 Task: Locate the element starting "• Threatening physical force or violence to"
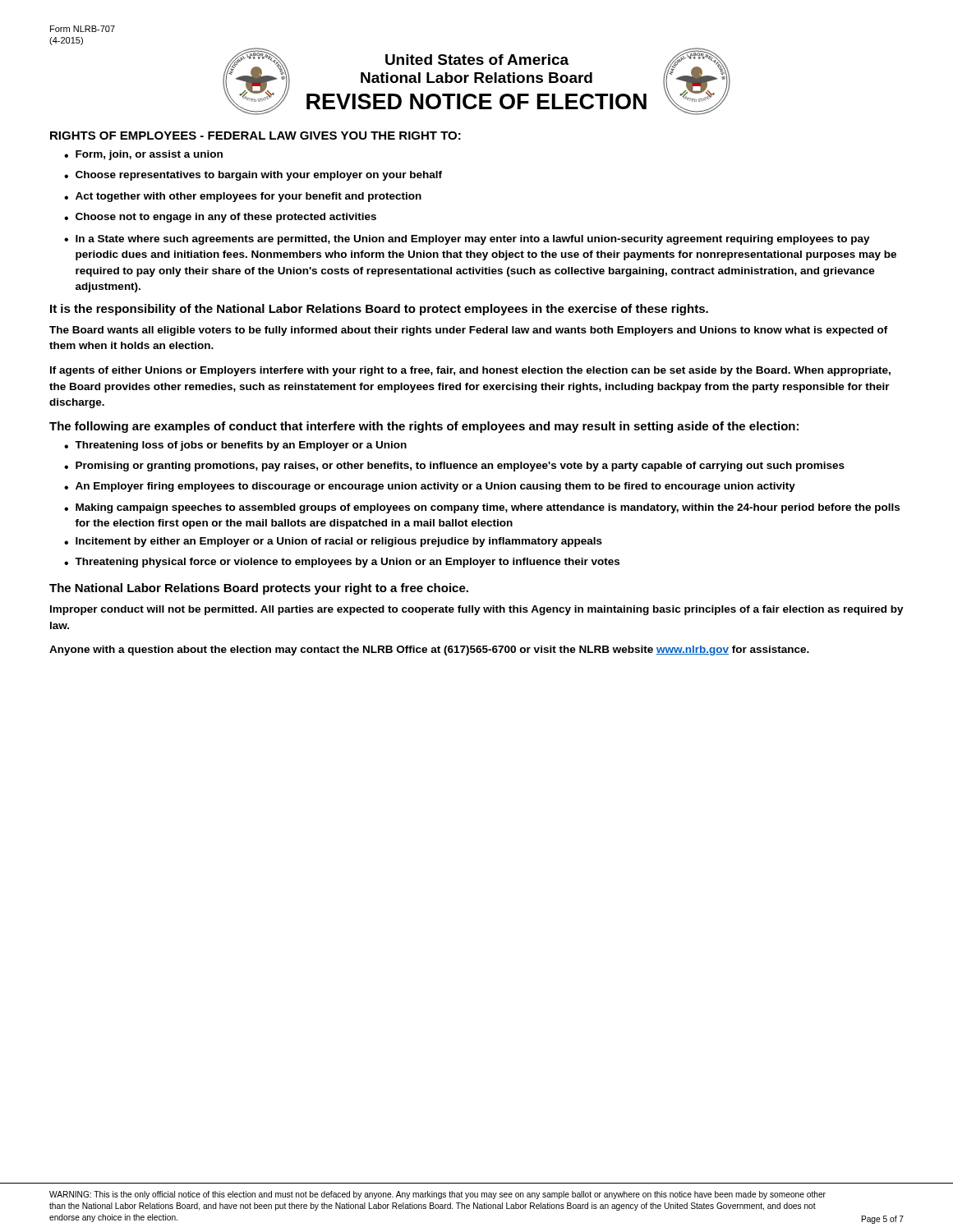[x=342, y=564]
